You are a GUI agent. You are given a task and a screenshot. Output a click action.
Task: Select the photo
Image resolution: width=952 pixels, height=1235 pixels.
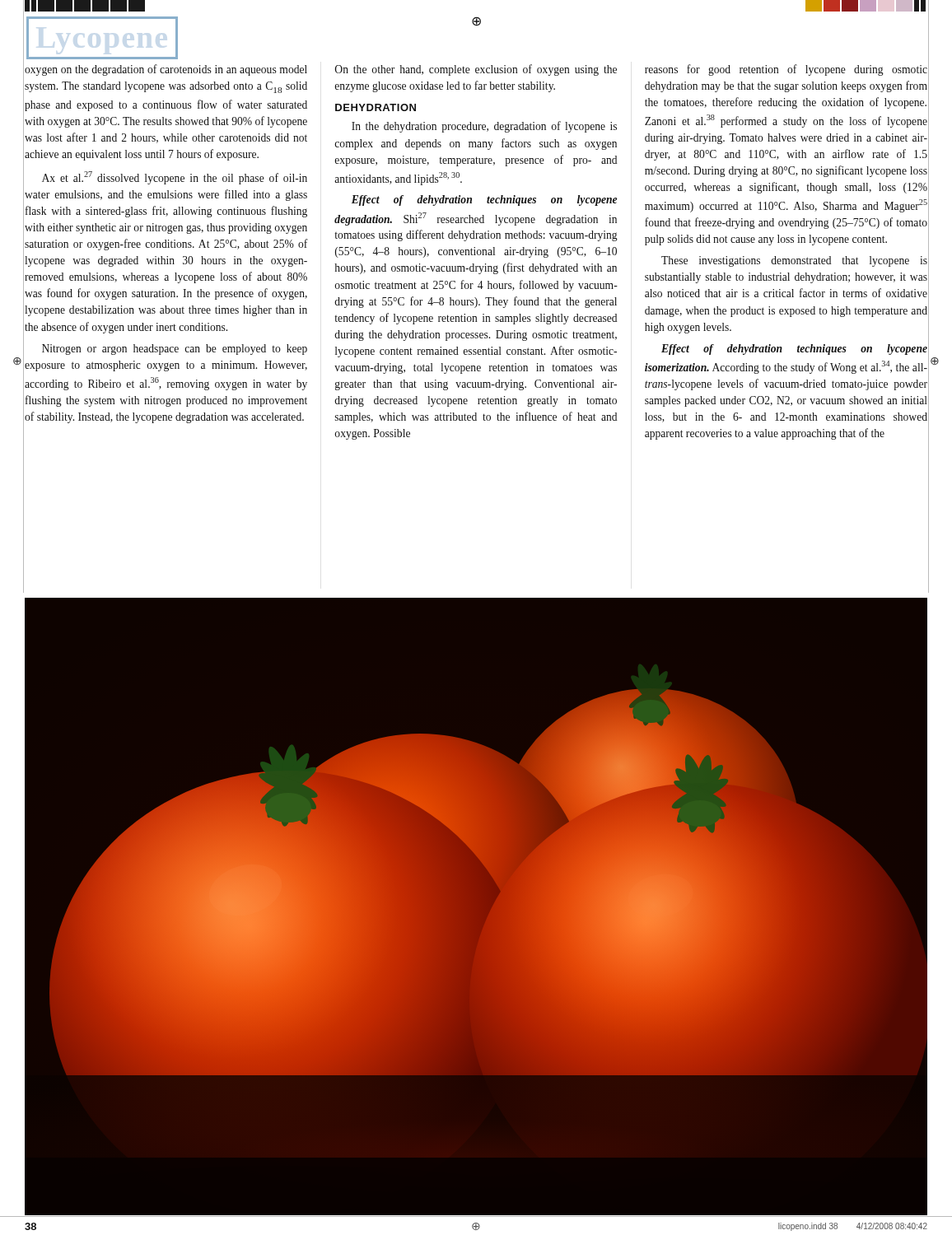pos(476,906)
